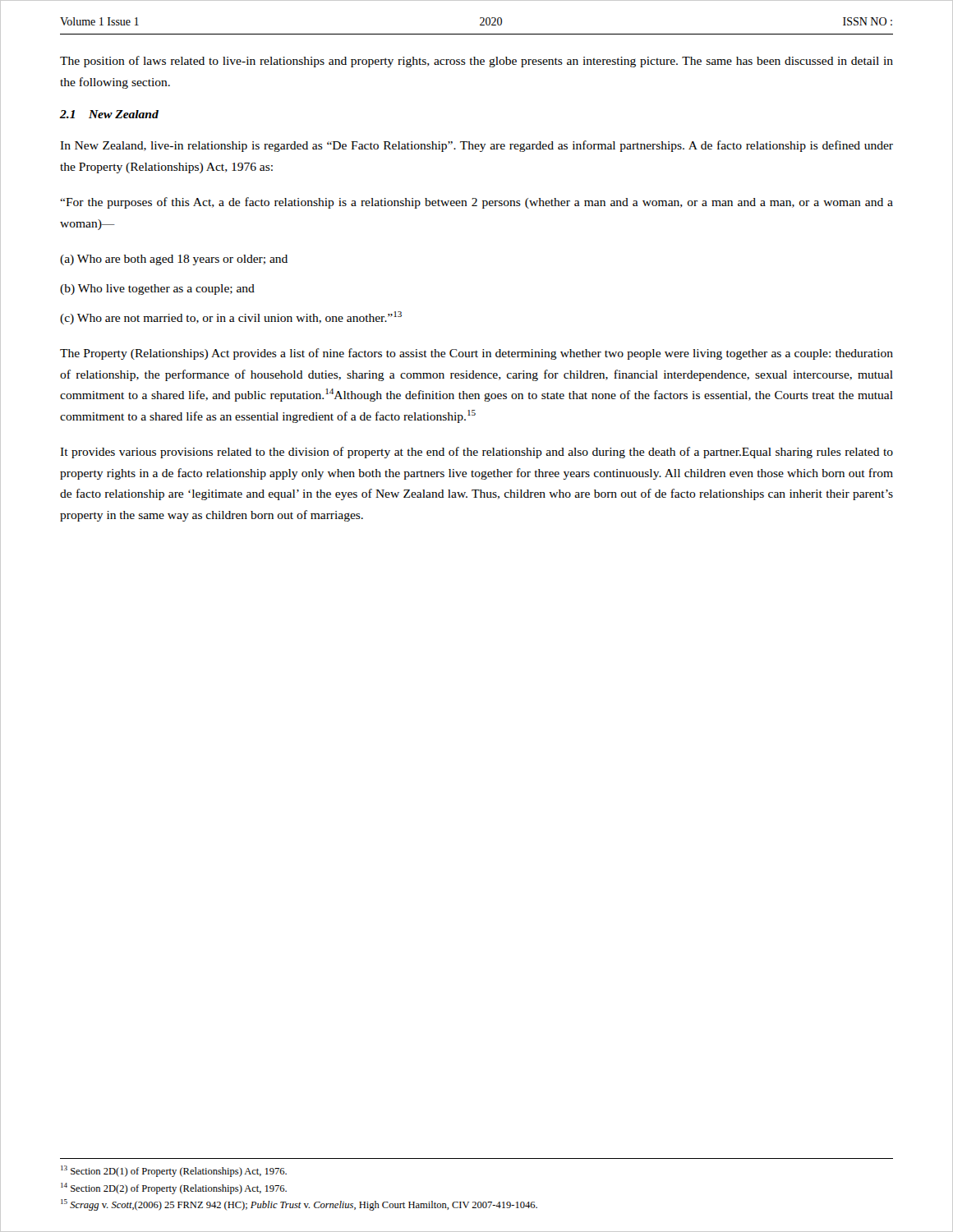This screenshot has width=953, height=1232.
Task: Point to the text starting "The Property (Relationships) Act provides a list"
Action: (476, 384)
